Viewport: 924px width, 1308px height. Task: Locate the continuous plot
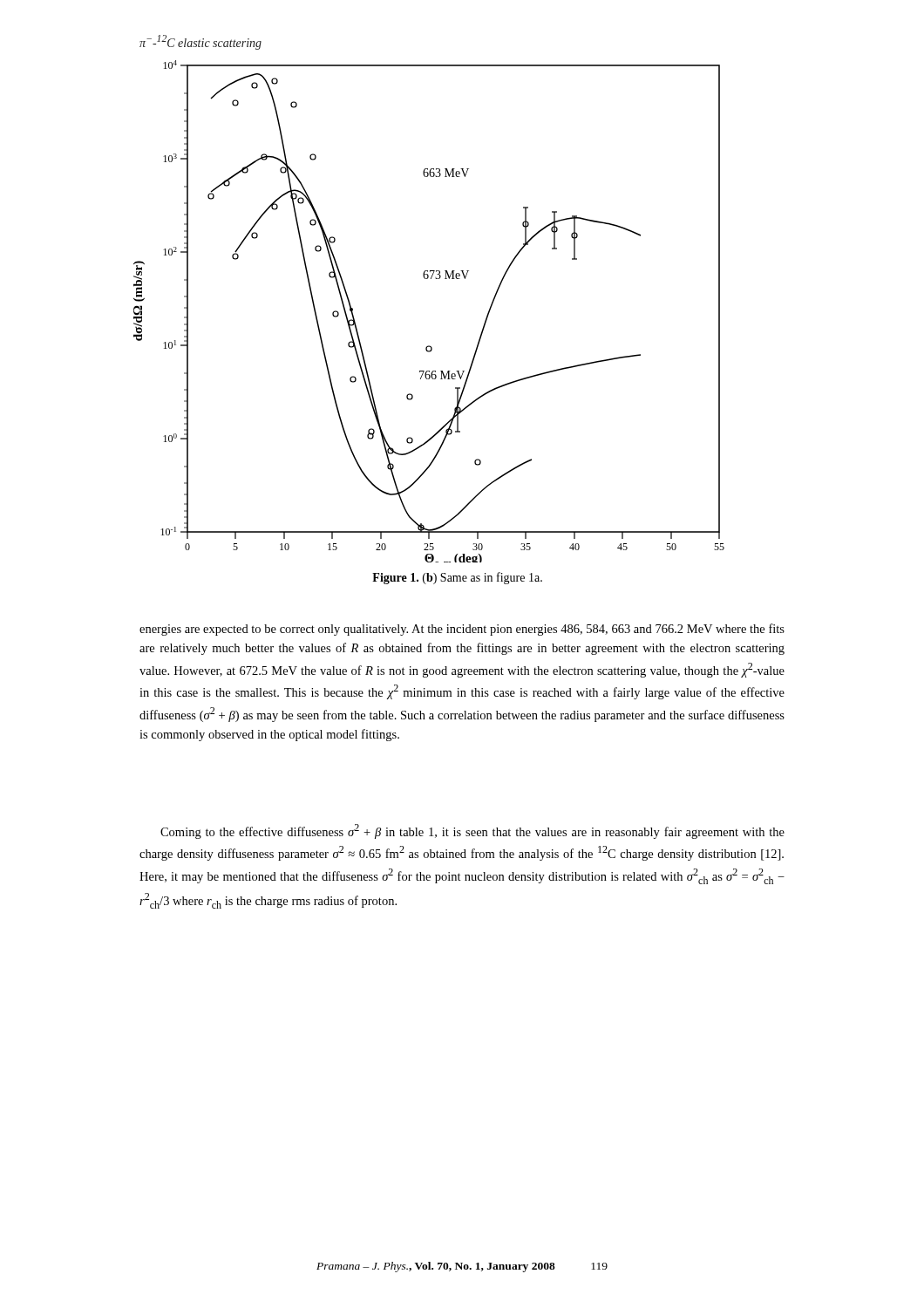pyautogui.click(x=440, y=310)
